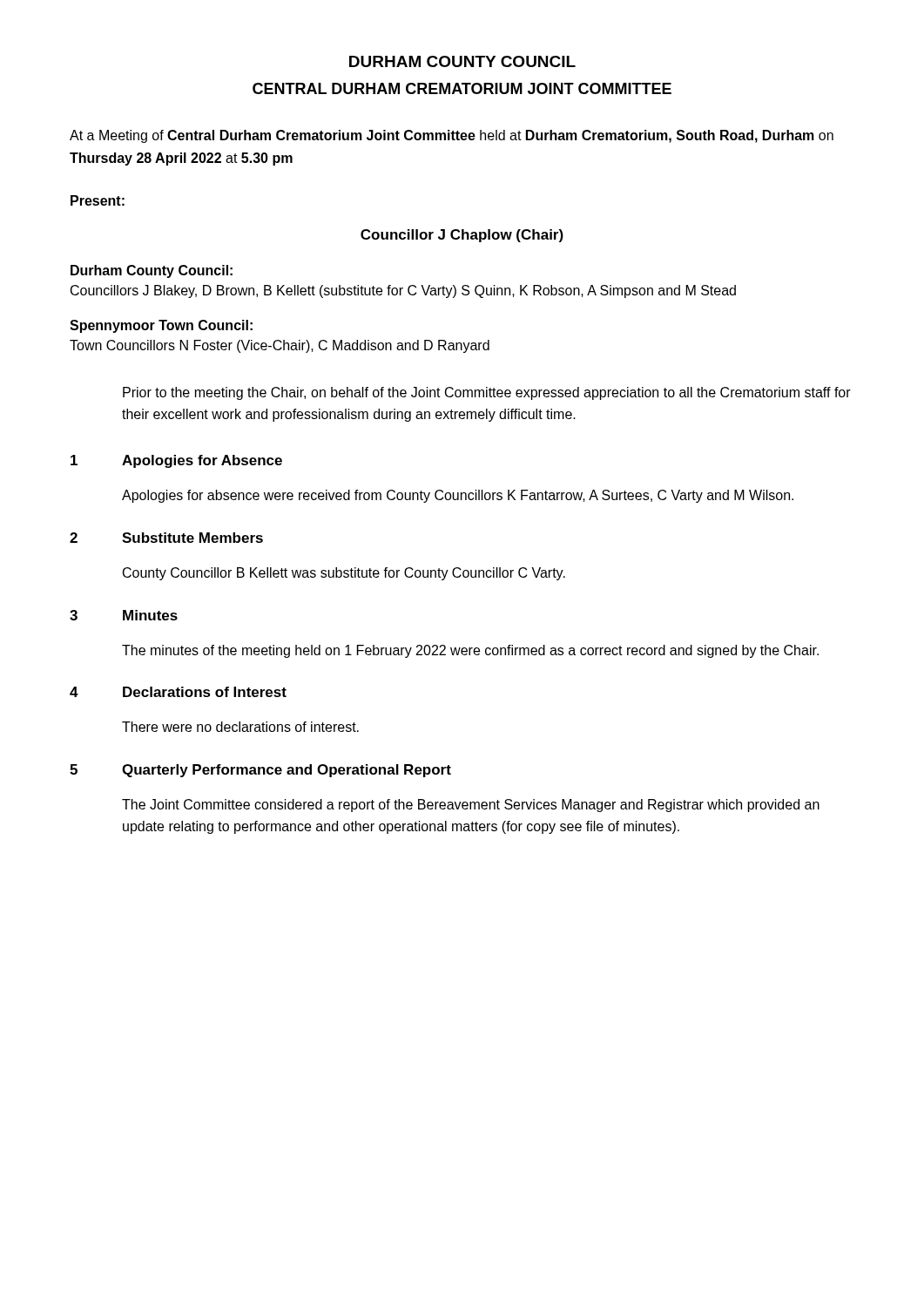This screenshot has width=924, height=1307.
Task: Locate the text block containing "The Joint Committee considered a report of"
Action: coord(471,816)
